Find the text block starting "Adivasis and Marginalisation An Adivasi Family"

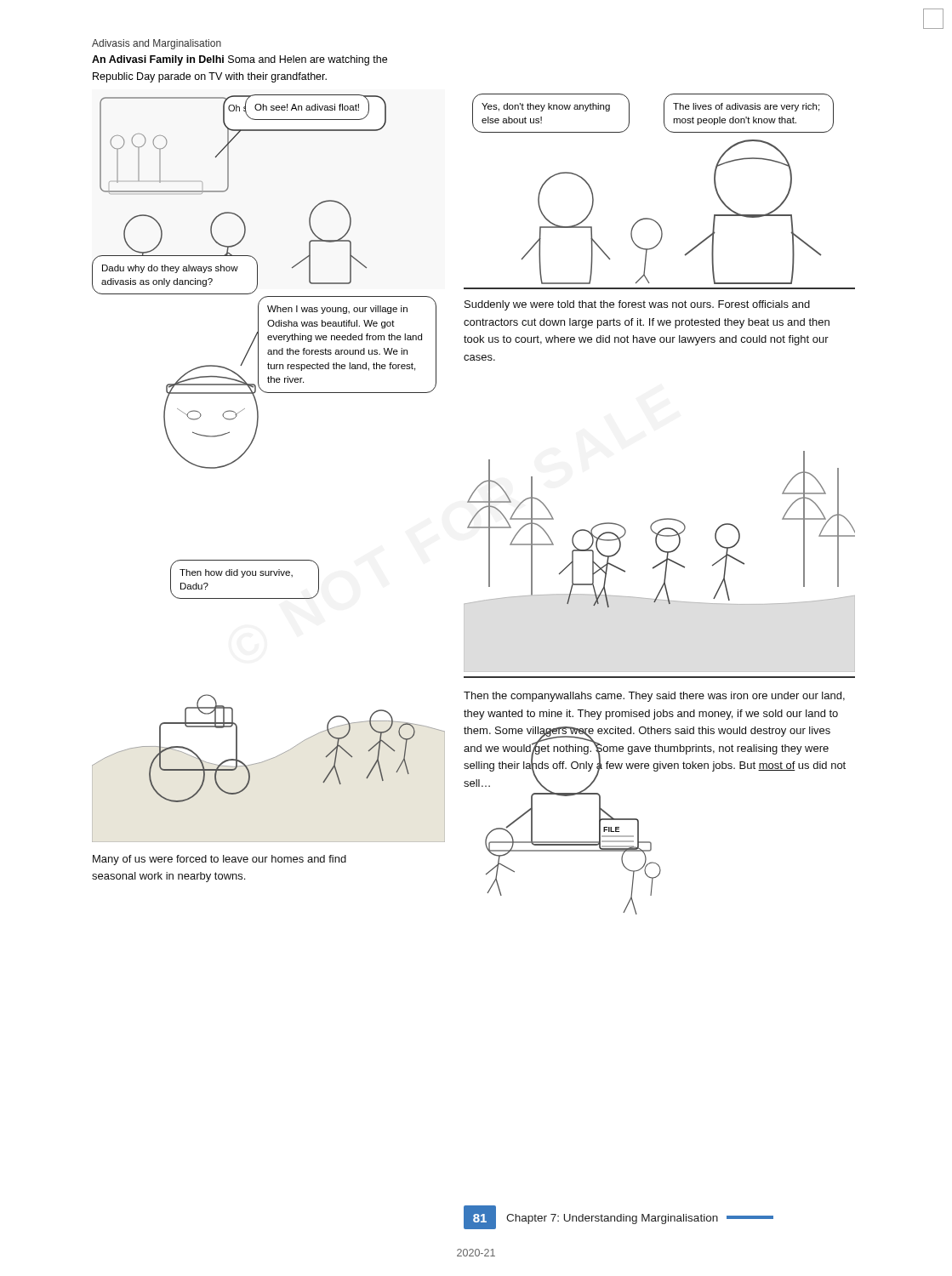(240, 60)
